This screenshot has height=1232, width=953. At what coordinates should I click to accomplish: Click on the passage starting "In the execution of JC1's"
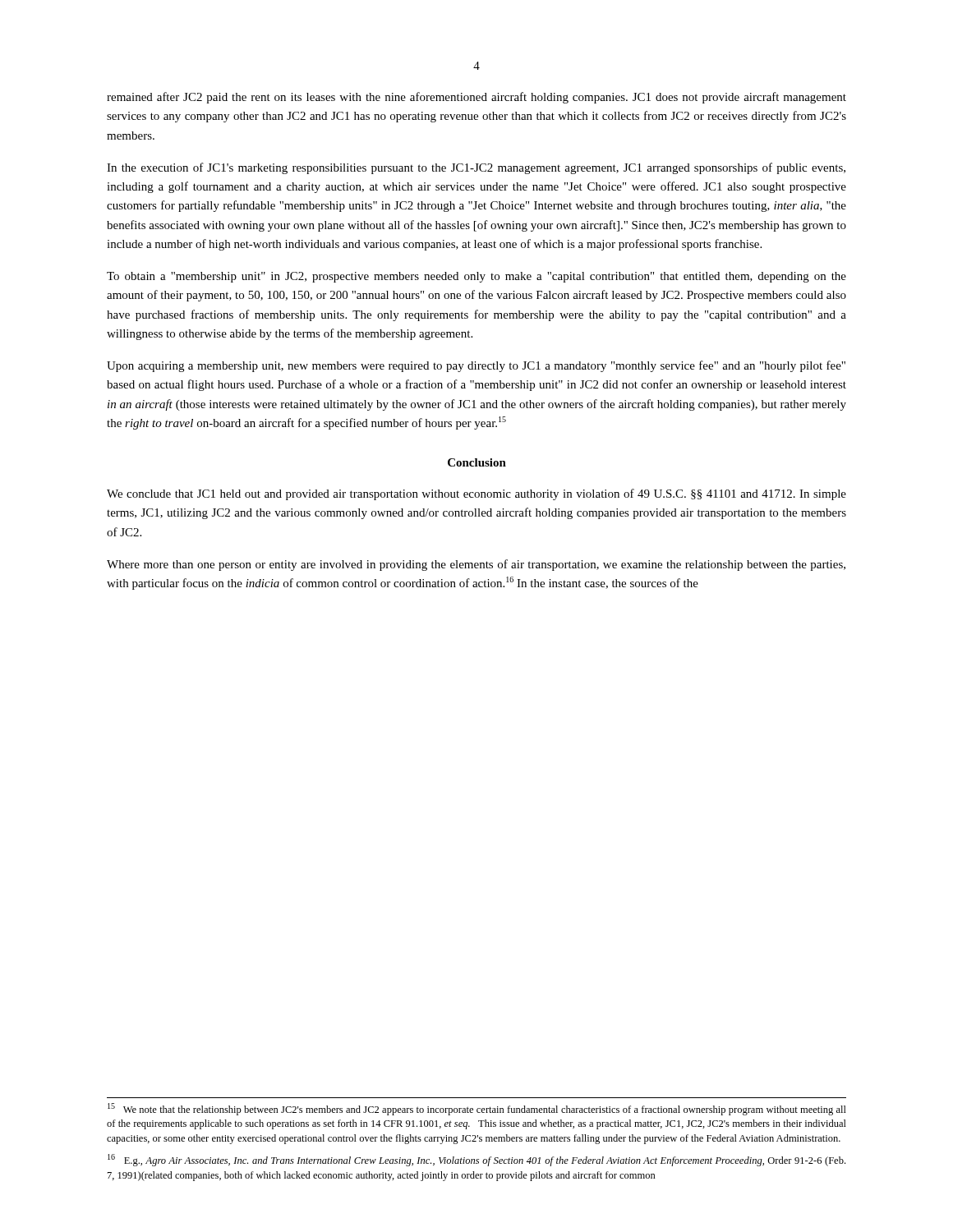476,206
